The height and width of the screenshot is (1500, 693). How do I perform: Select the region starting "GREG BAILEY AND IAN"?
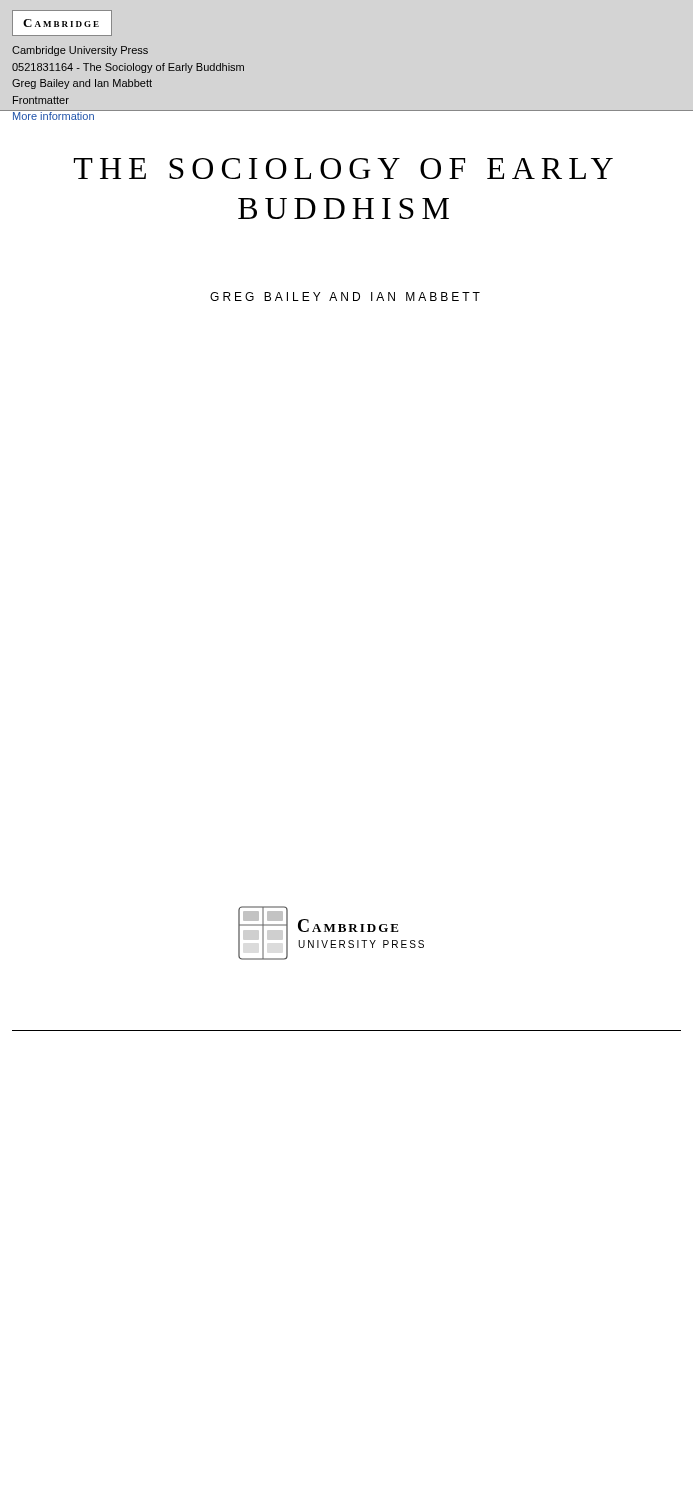point(346,297)
